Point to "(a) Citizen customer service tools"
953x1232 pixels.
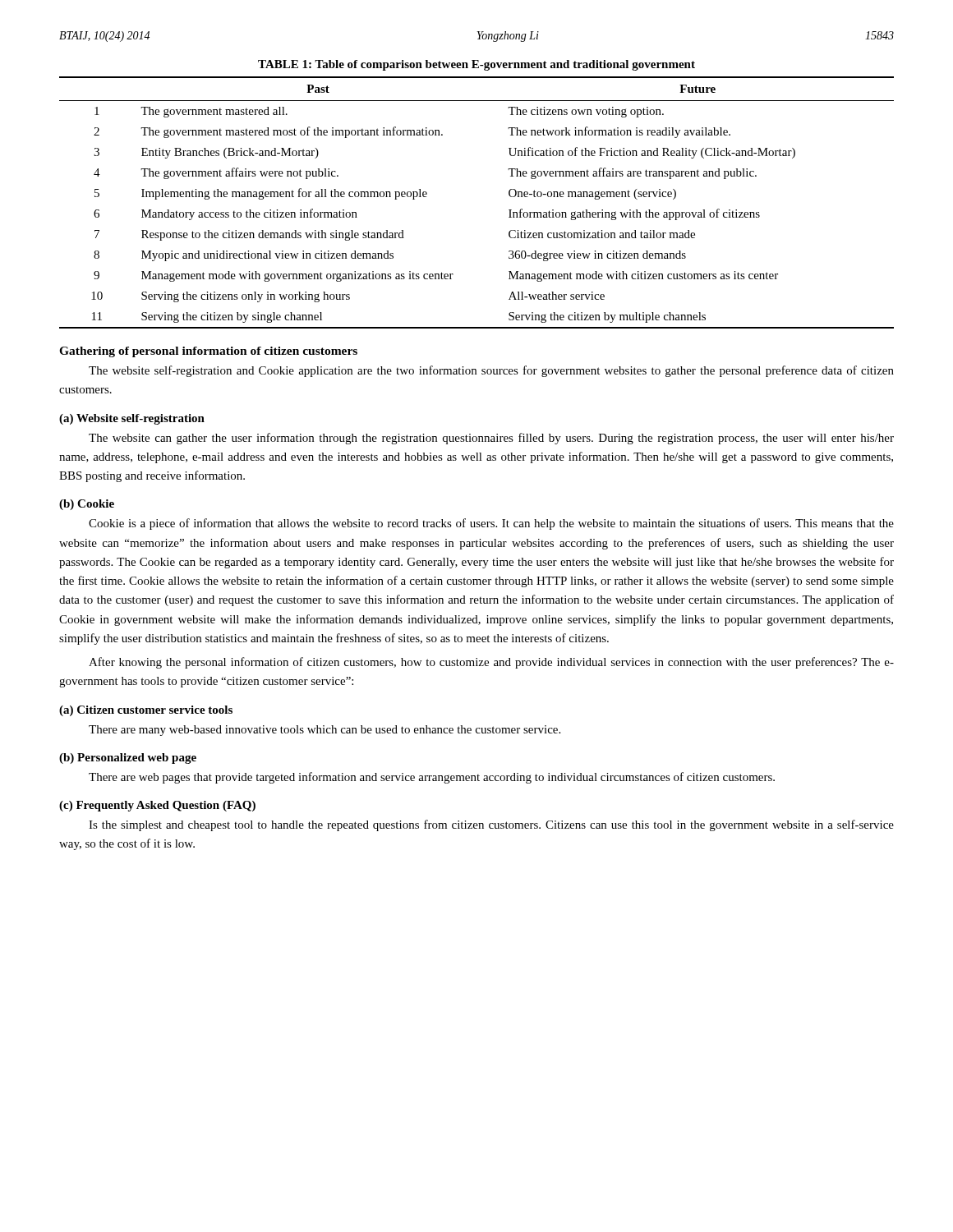[146, 709]
